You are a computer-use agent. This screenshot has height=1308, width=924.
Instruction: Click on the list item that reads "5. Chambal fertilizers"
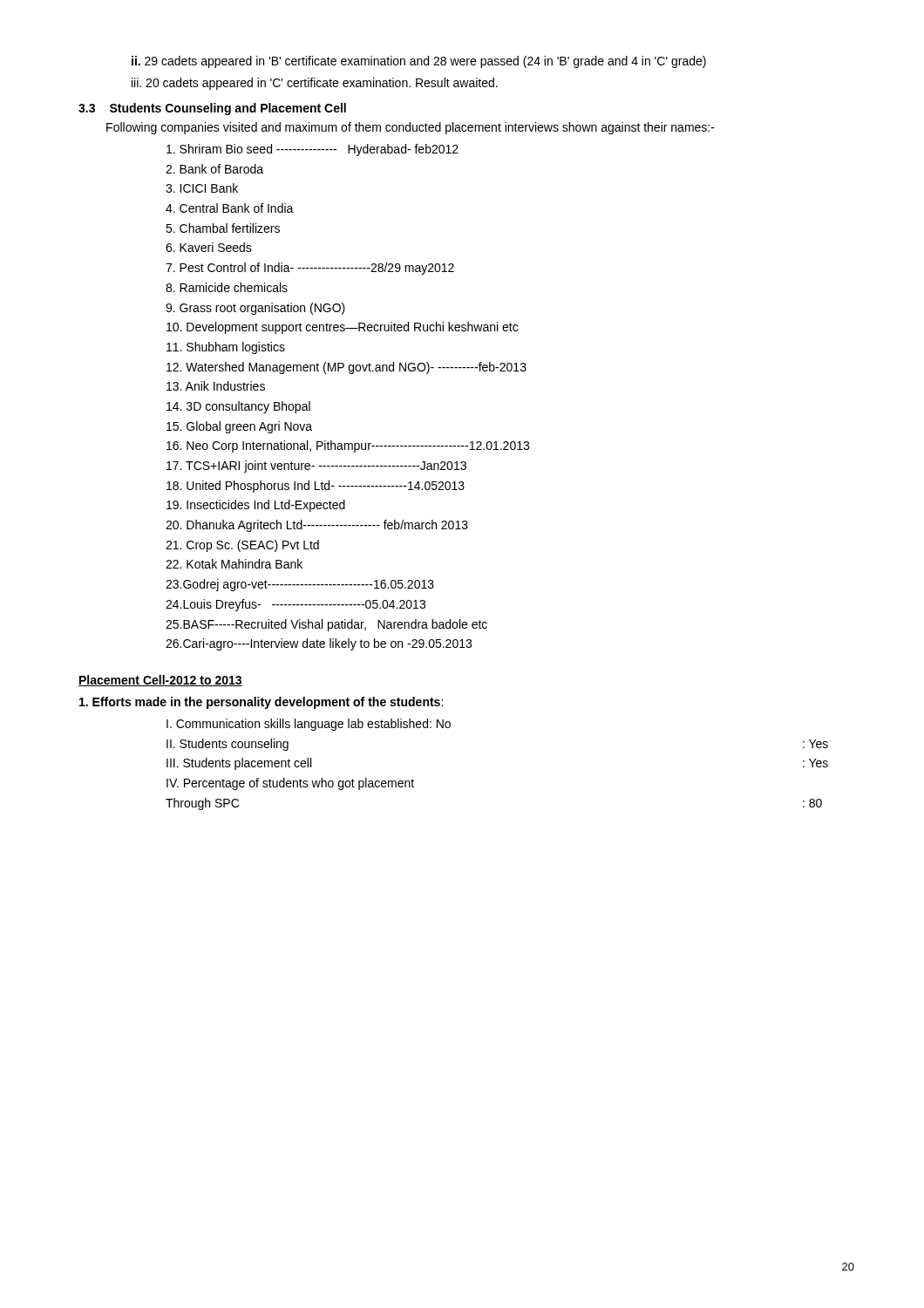223,228
